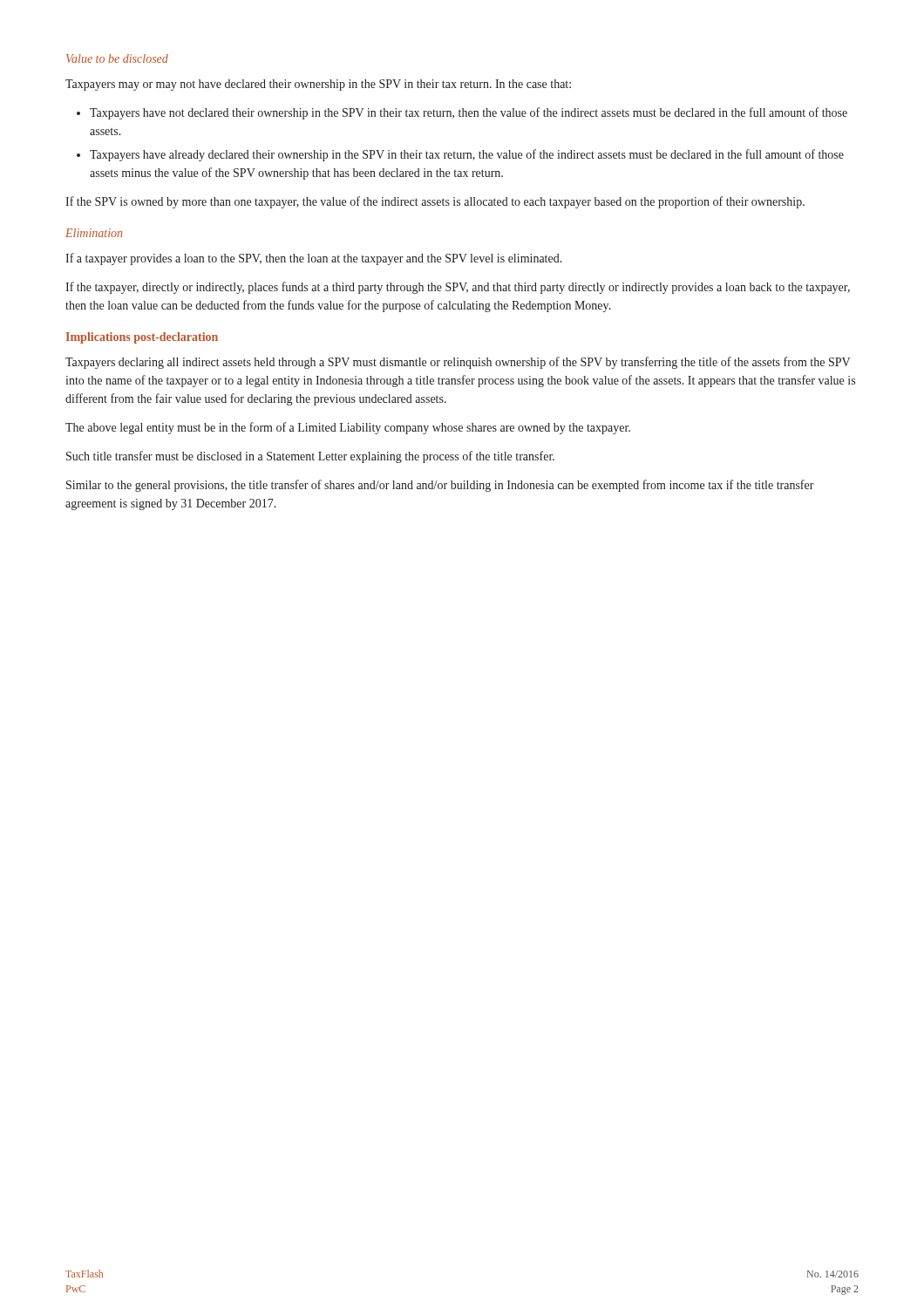Click the passage that begins "Similar to the"

pyautogui.click(x=462, y=494)
